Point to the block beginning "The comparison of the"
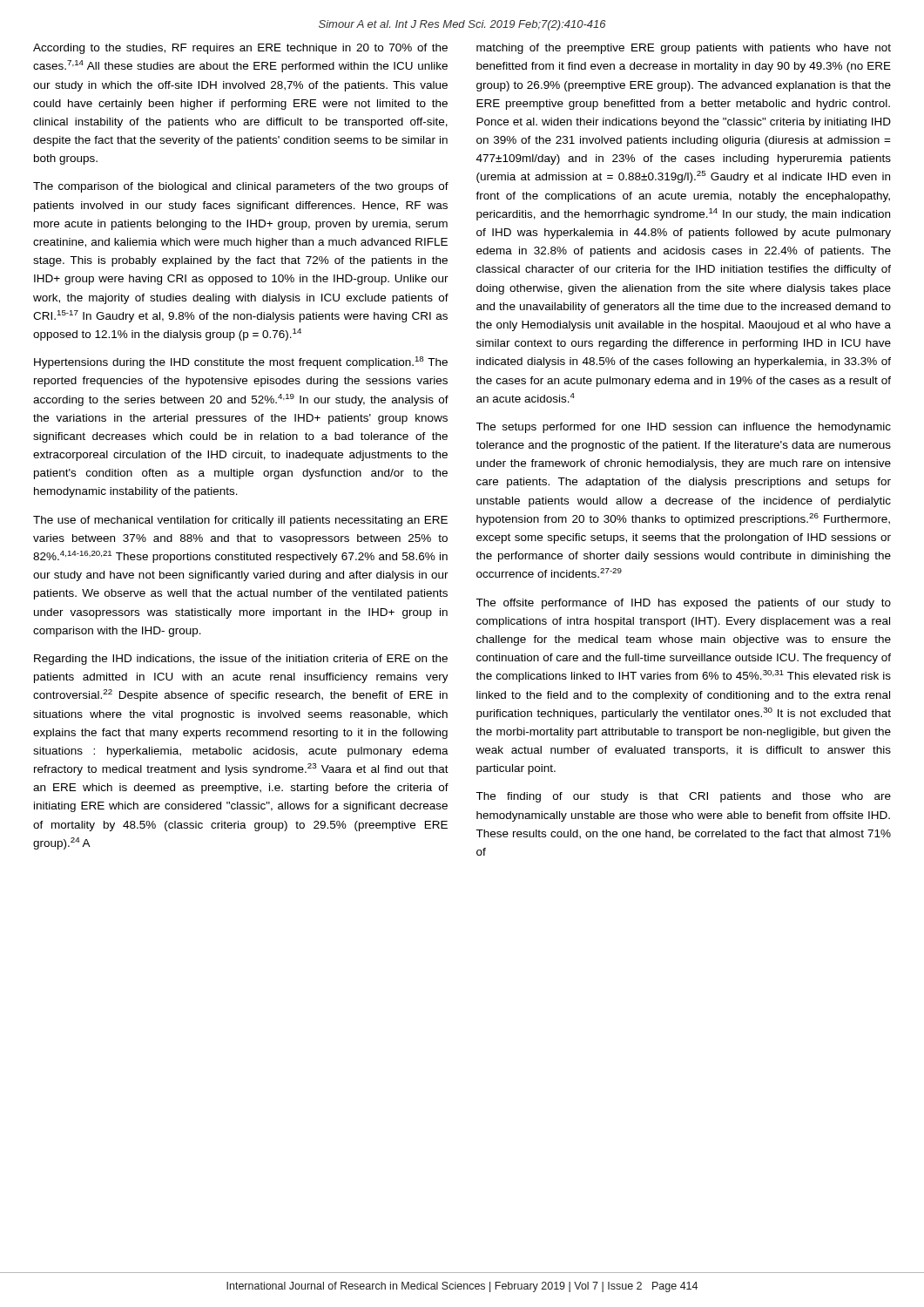Screen dimensions: 1307x924 coord(241,260)
